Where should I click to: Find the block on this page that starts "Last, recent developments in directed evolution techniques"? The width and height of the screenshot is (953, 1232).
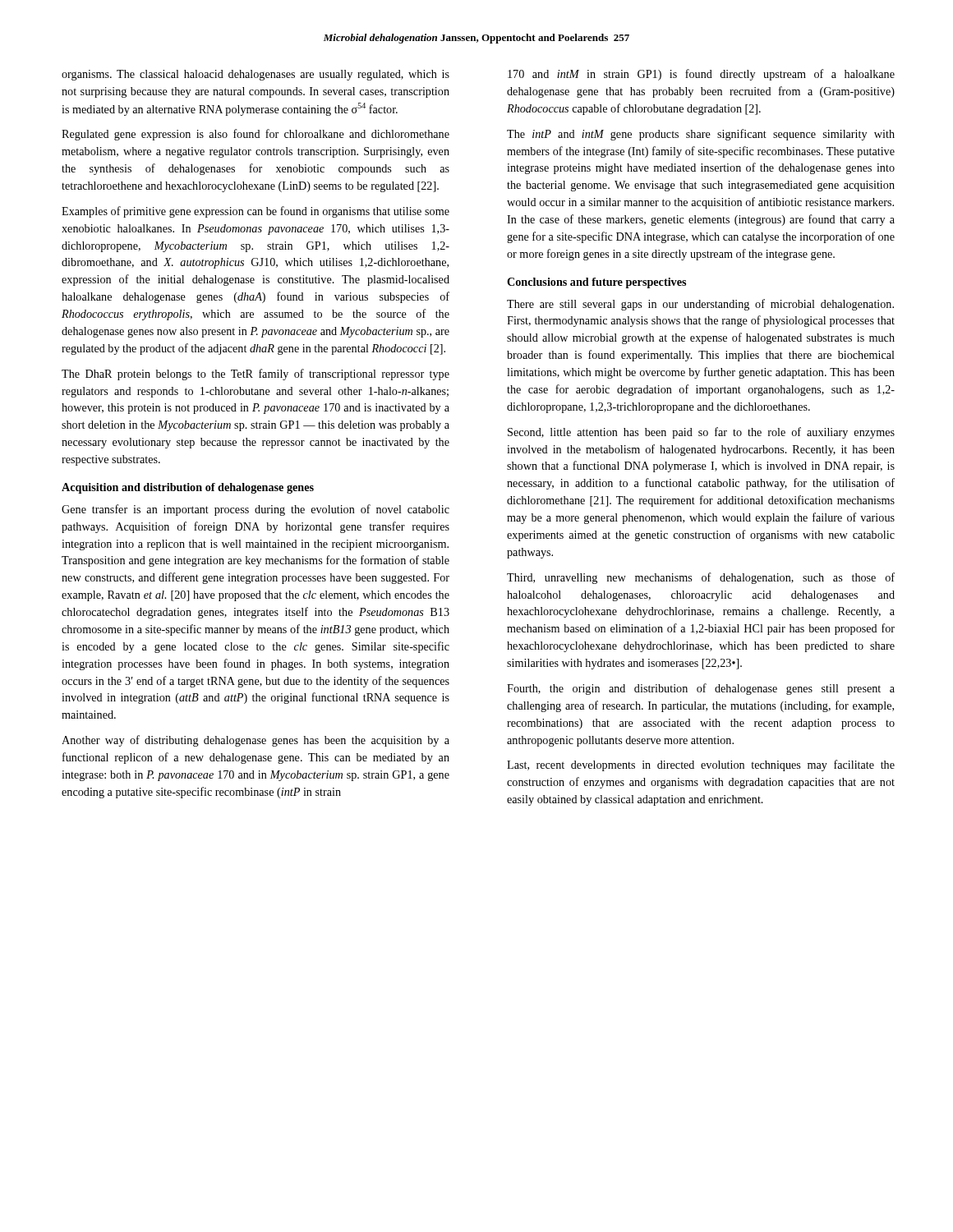pyautogui.click(x=701, y=782)
